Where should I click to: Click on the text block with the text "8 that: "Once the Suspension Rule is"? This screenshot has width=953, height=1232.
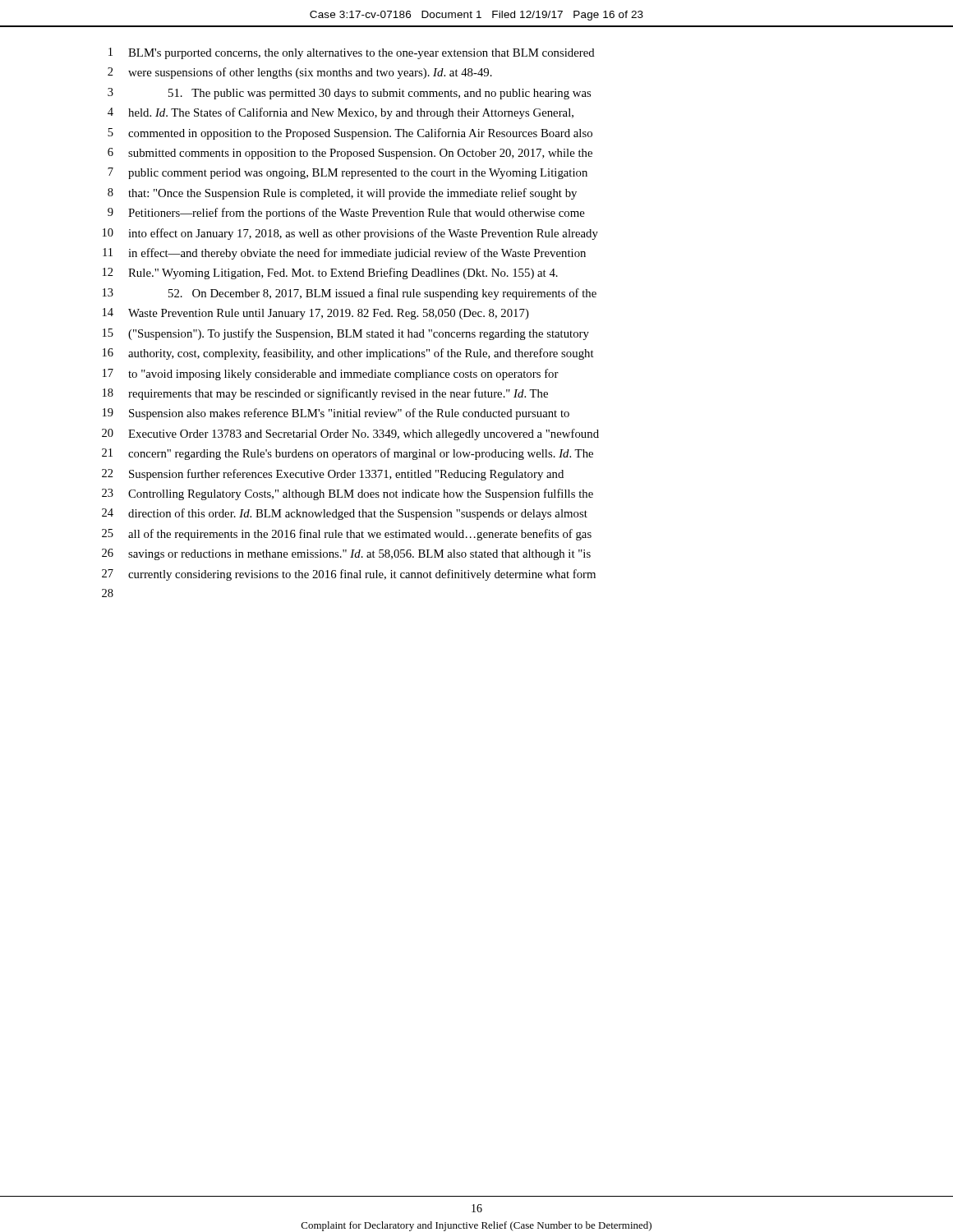tap(485, 193)
